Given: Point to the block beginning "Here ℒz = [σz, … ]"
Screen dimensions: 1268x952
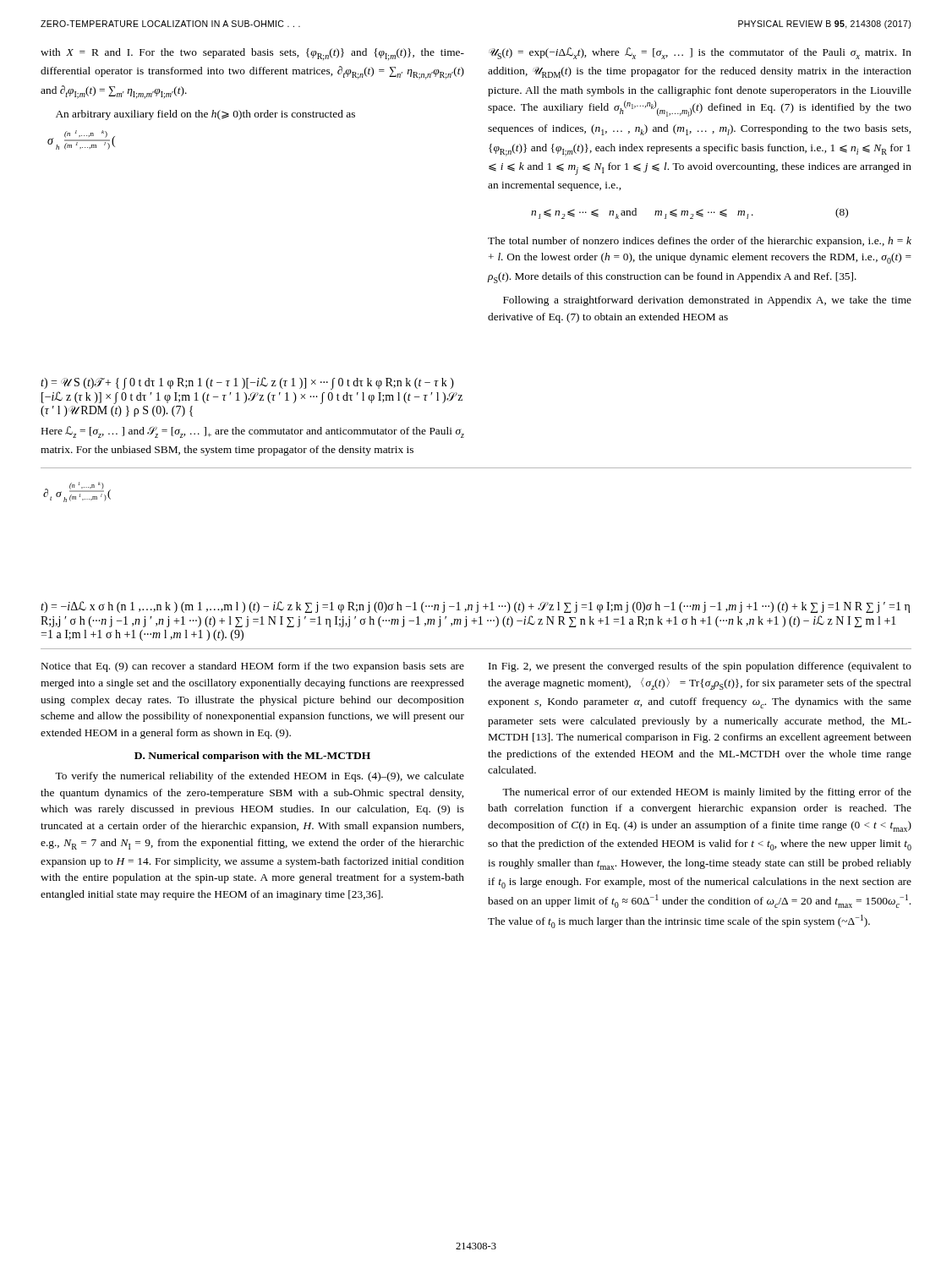Looking at the screenshot, I should pyautogui.click(x=252, y=440).
